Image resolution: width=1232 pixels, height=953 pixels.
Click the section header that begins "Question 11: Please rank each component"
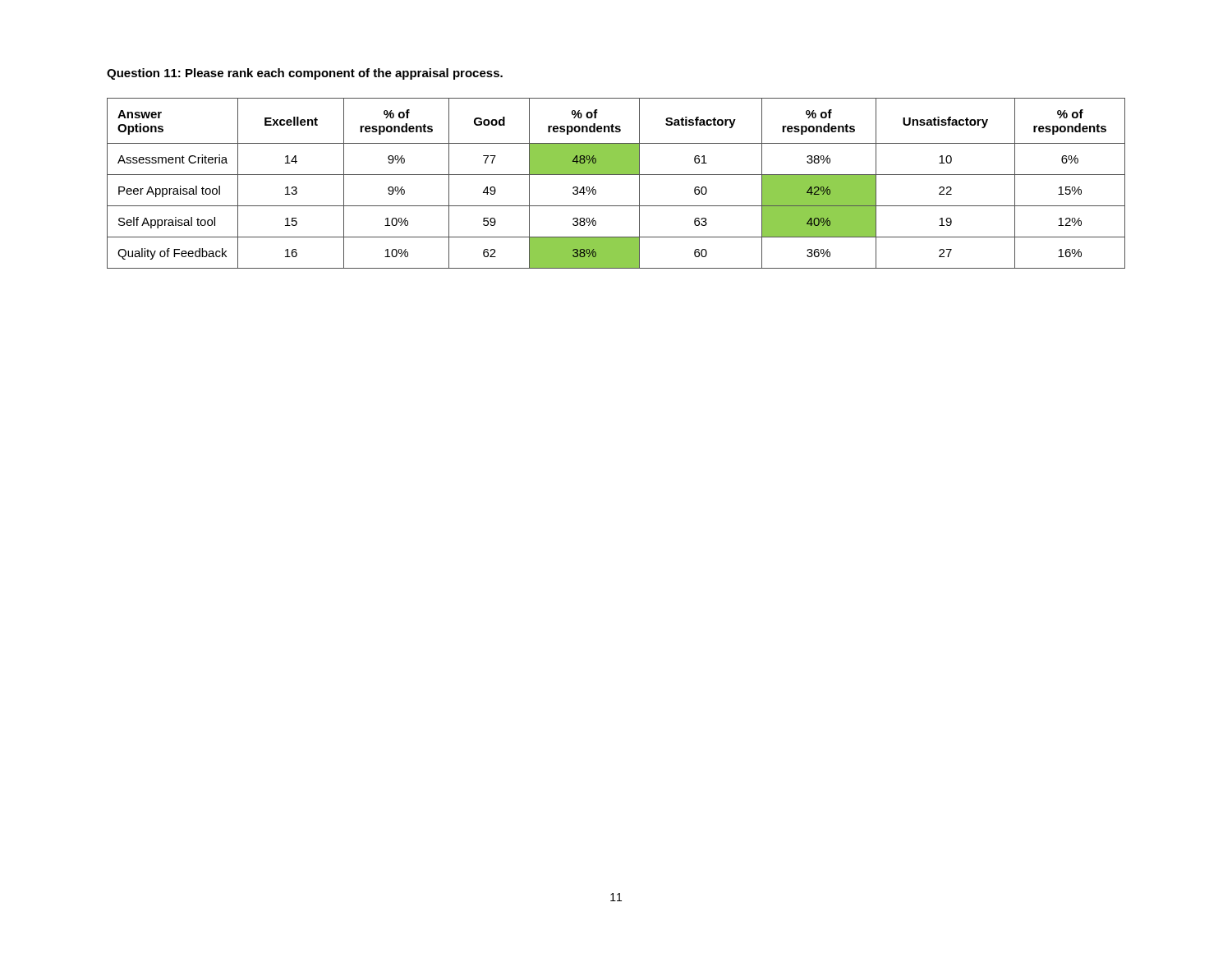[305, 73]
